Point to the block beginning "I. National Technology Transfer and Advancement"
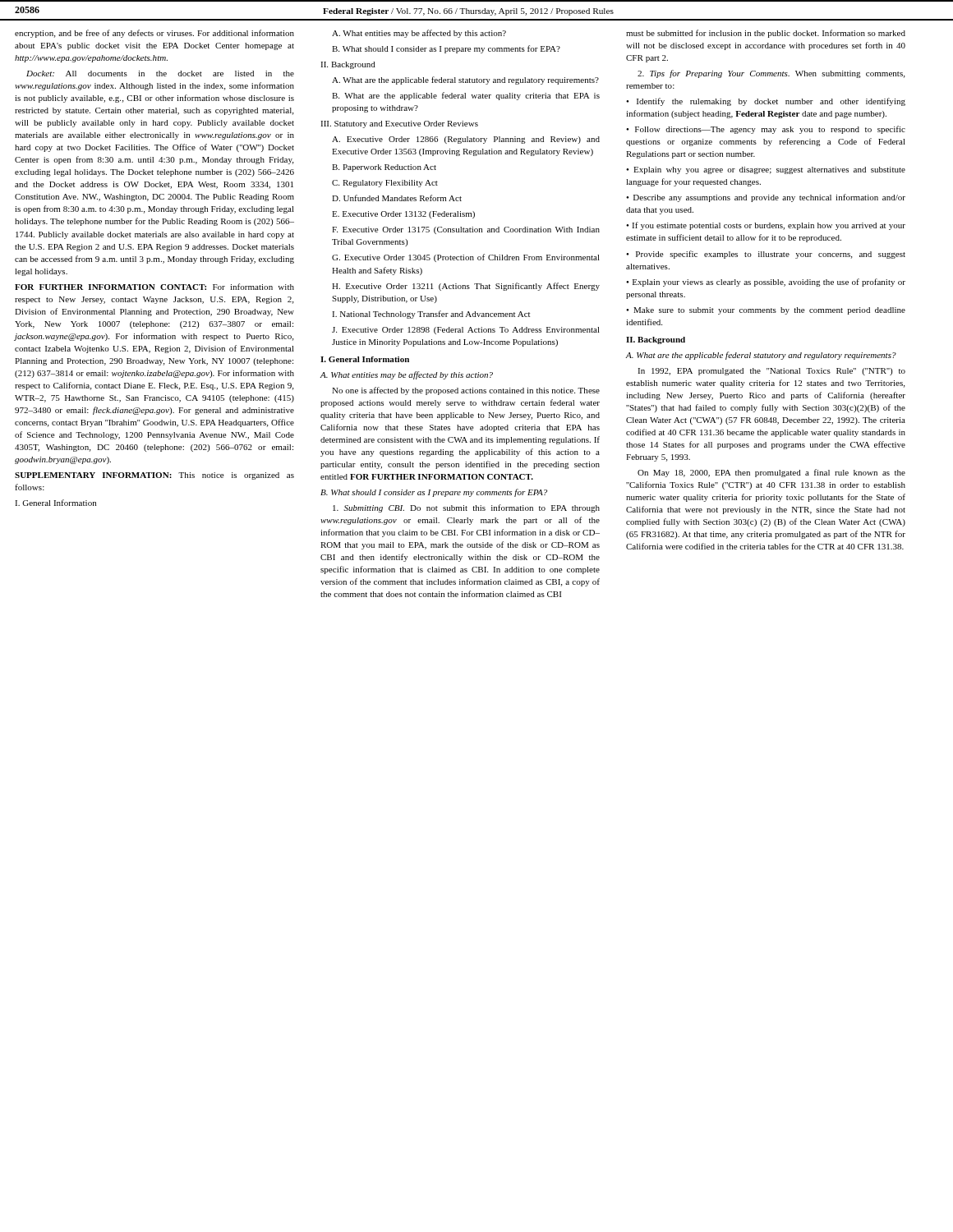 [x=466, y=314]
